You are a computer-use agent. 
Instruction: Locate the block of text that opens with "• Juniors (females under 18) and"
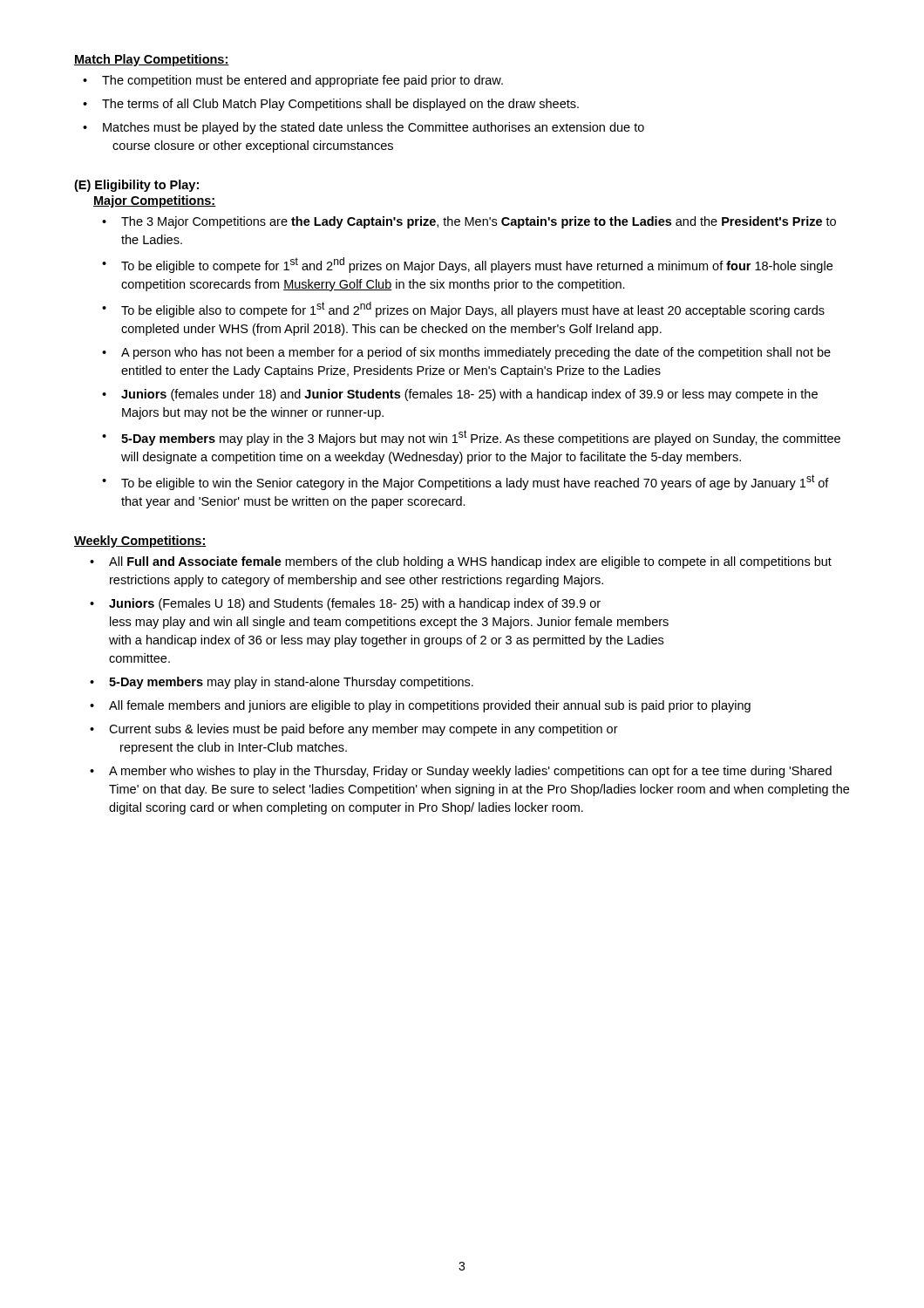coord(476,404)
